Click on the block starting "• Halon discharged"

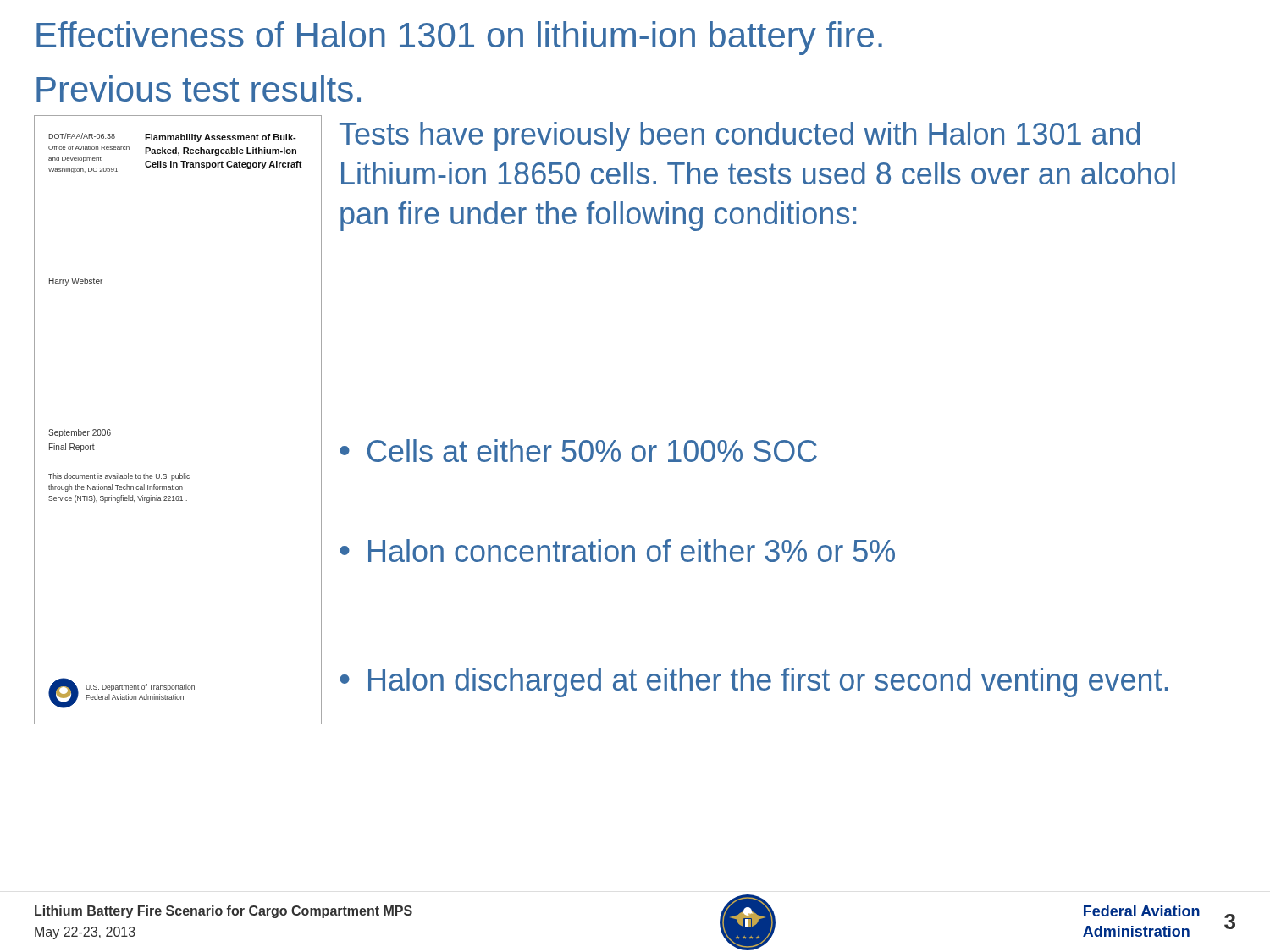[755, 681]
